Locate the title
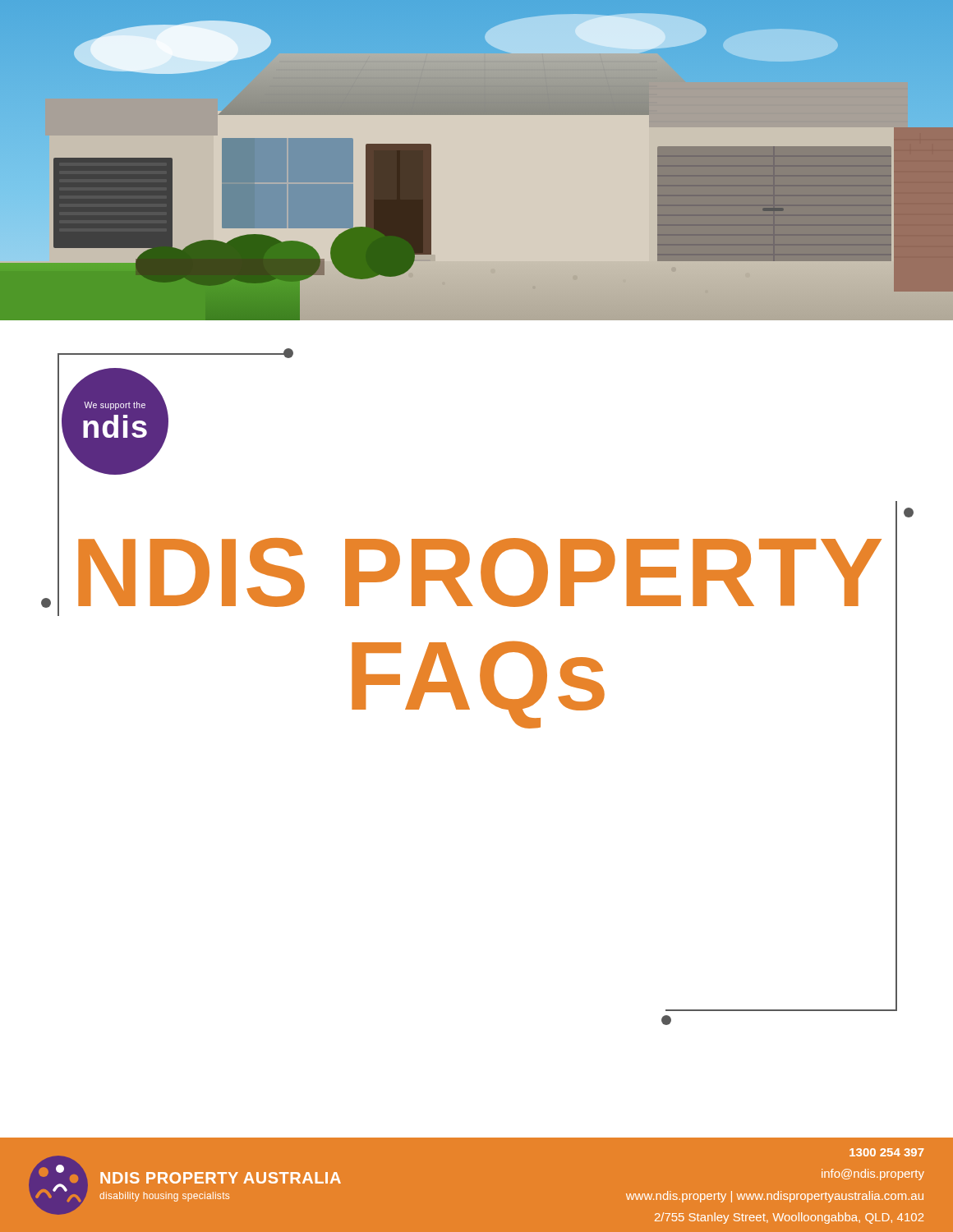 click(x=479, y=624)
